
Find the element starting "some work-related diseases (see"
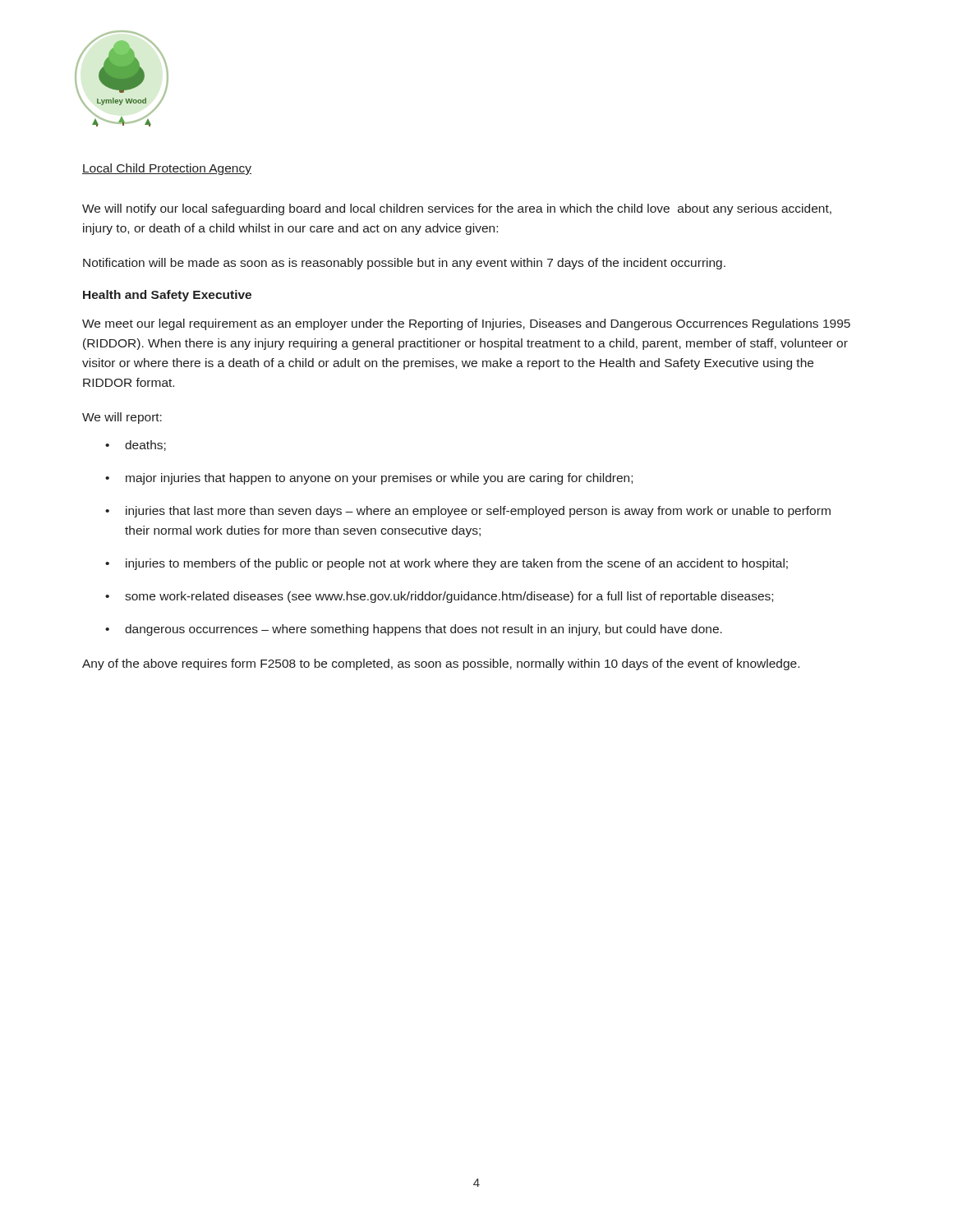(450, 596)
